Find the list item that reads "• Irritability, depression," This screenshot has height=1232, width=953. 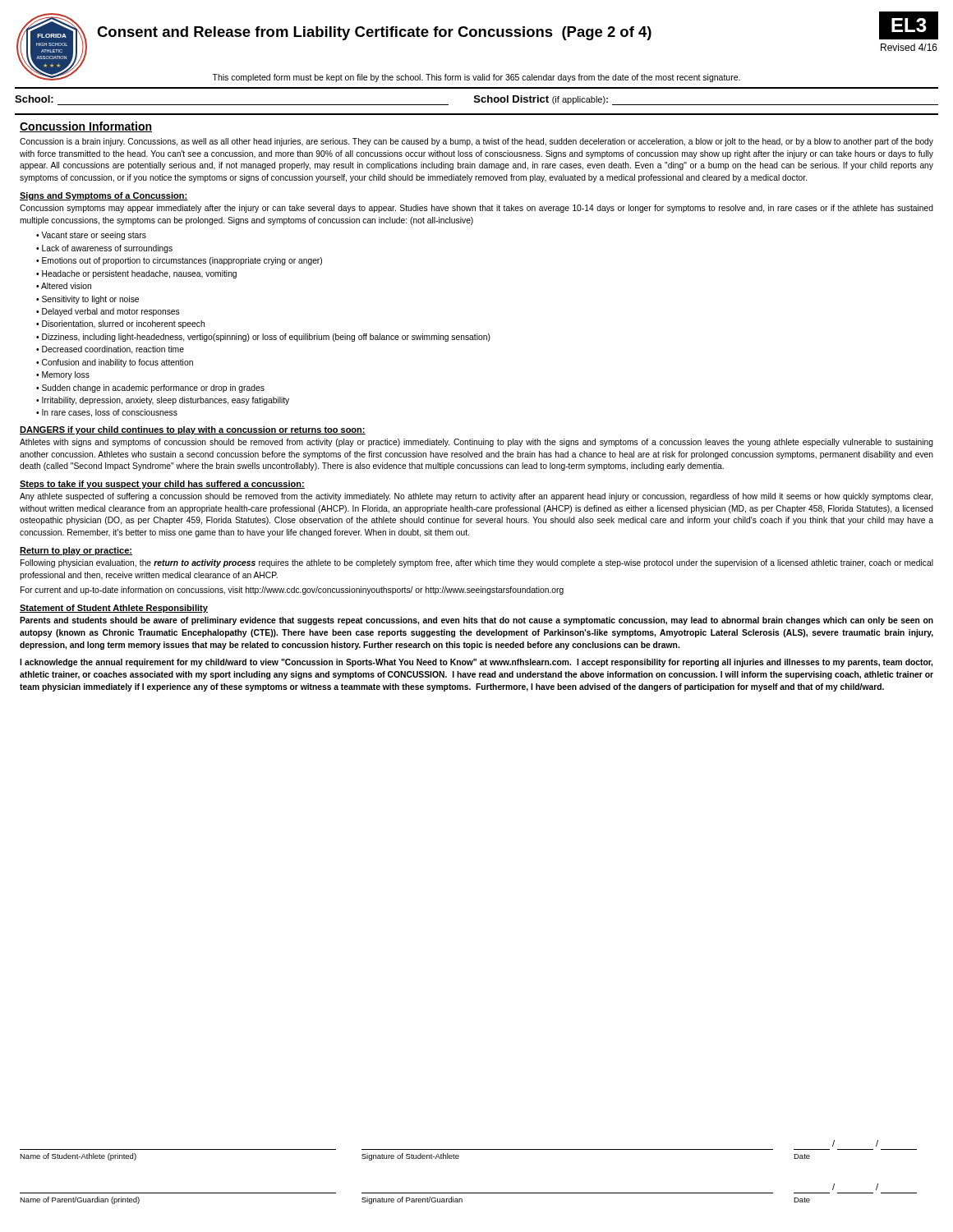pyautogui.click(x=163, y=400)
